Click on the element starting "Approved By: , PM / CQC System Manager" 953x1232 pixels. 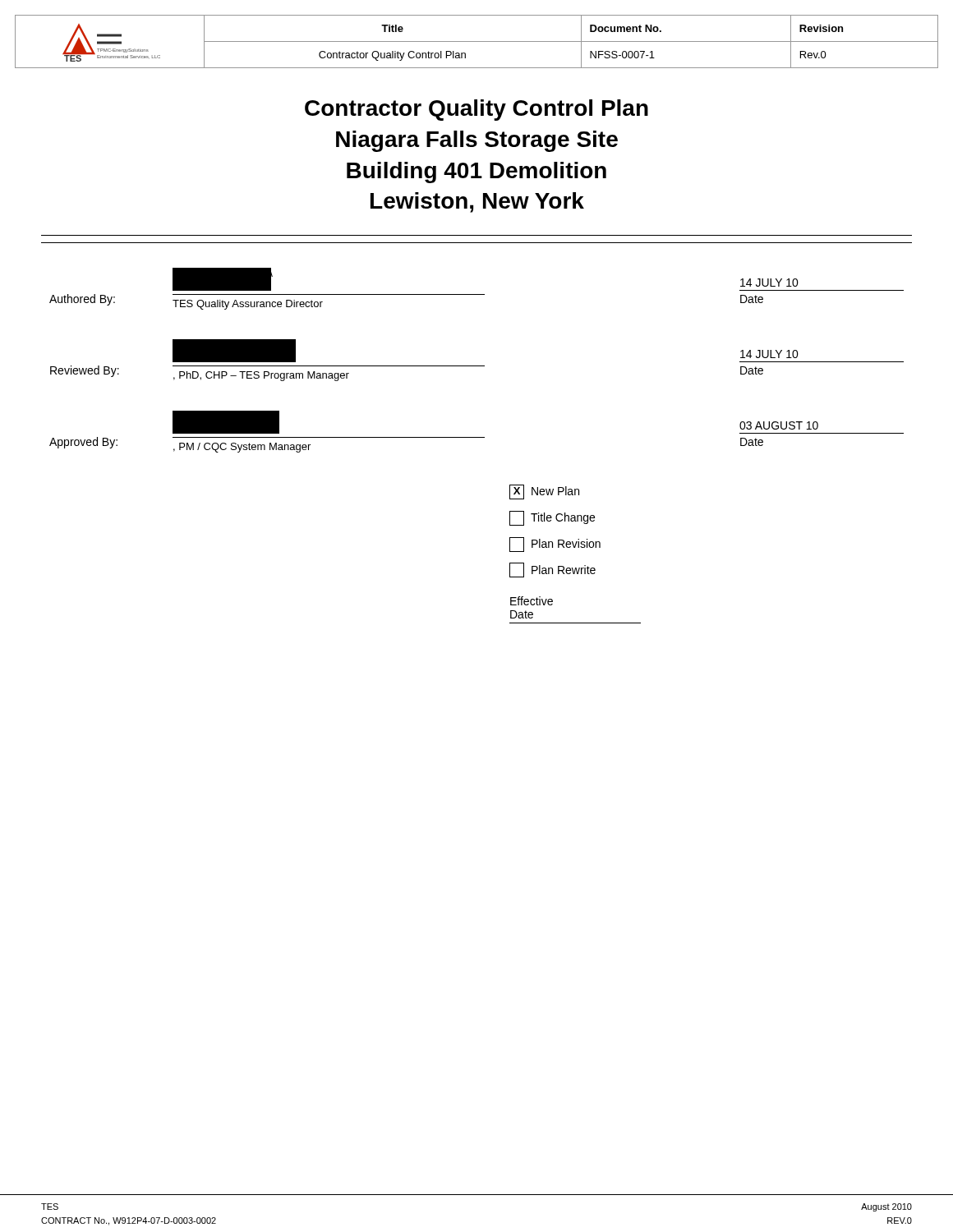click(x=476, y=432)
